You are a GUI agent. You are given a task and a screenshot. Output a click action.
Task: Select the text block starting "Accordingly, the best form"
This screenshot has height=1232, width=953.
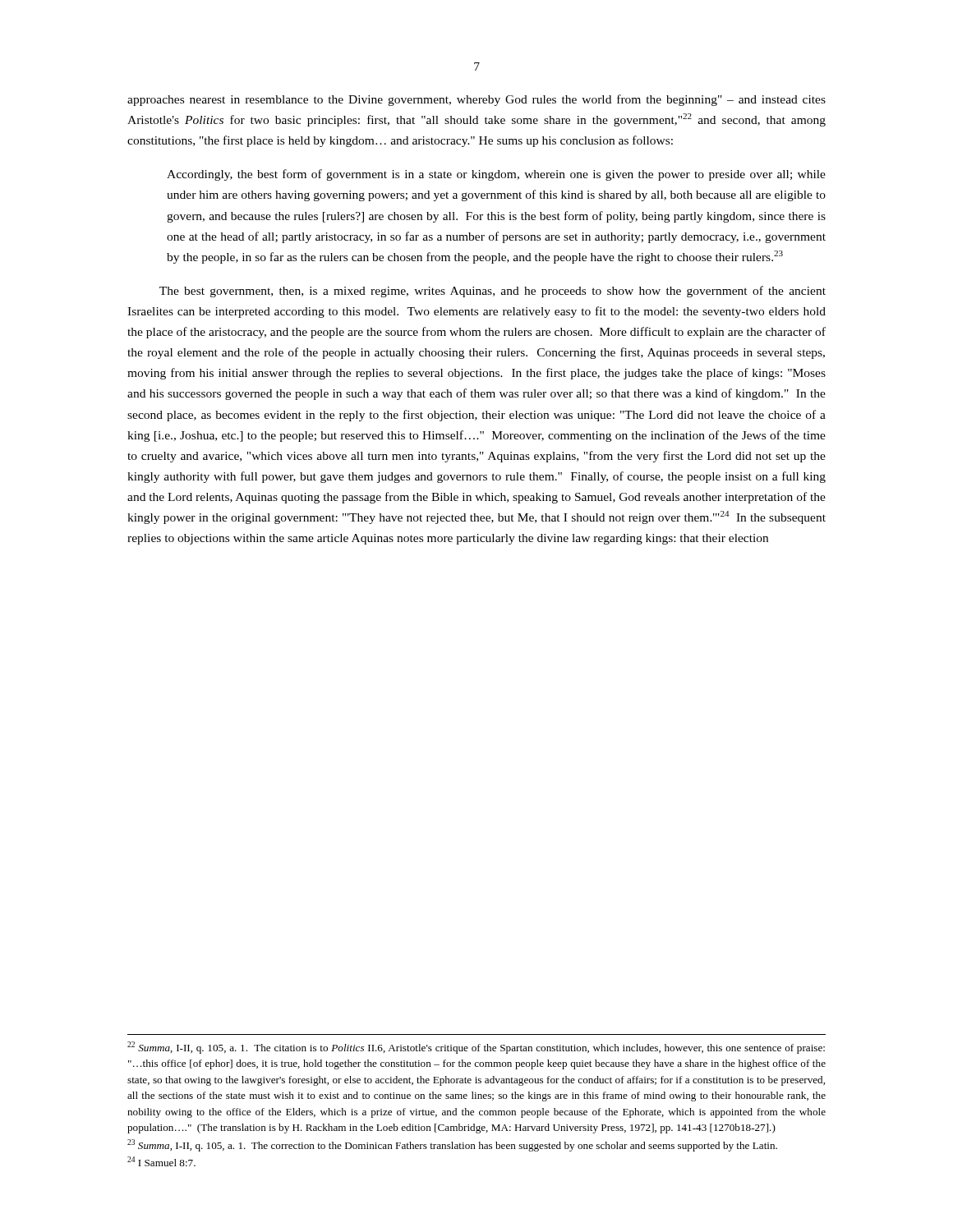click(496, 215)
